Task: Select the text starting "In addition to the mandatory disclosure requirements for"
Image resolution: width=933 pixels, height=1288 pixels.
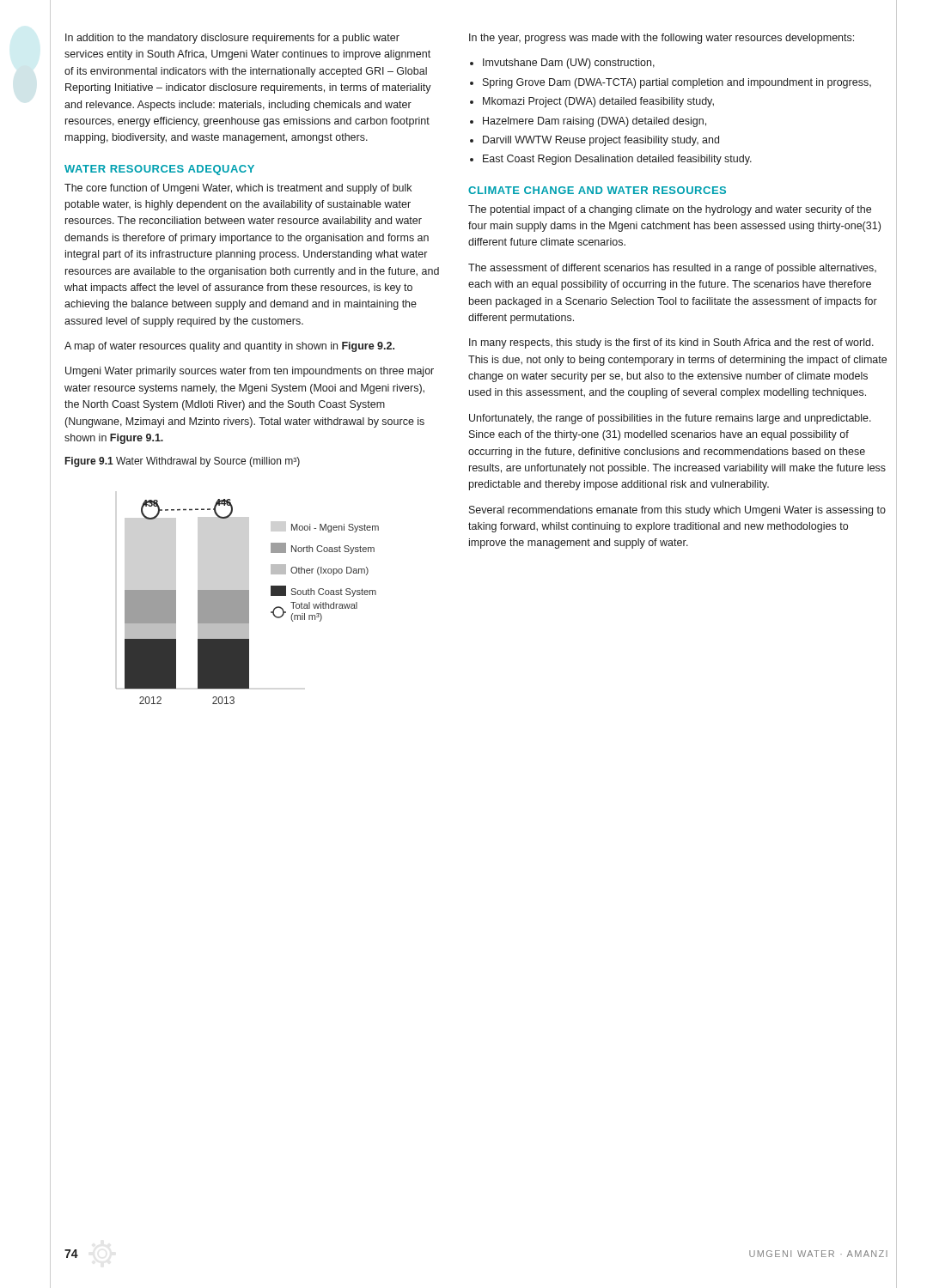Action: tap(253, 88)
